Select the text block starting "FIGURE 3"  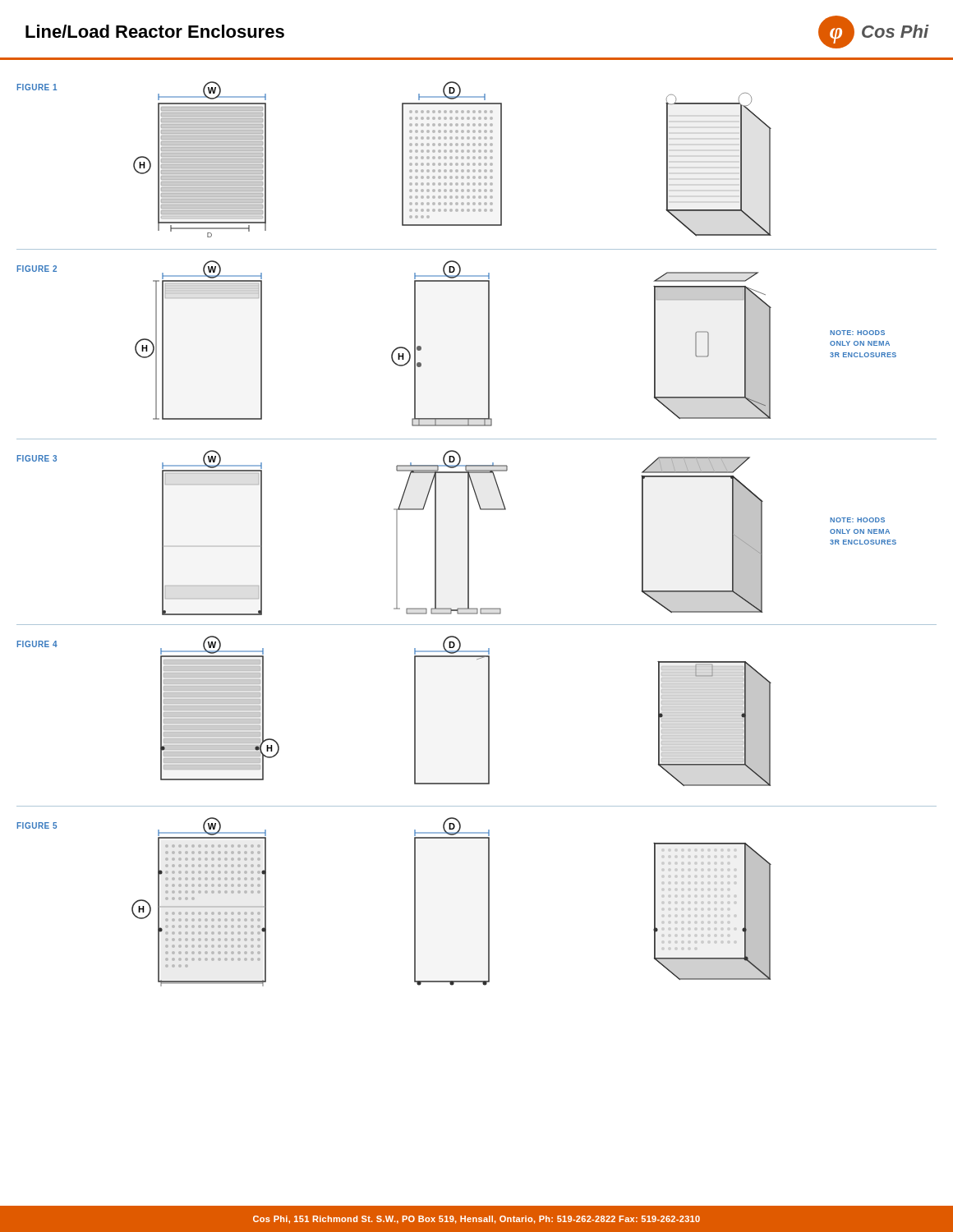click(37, 459)
